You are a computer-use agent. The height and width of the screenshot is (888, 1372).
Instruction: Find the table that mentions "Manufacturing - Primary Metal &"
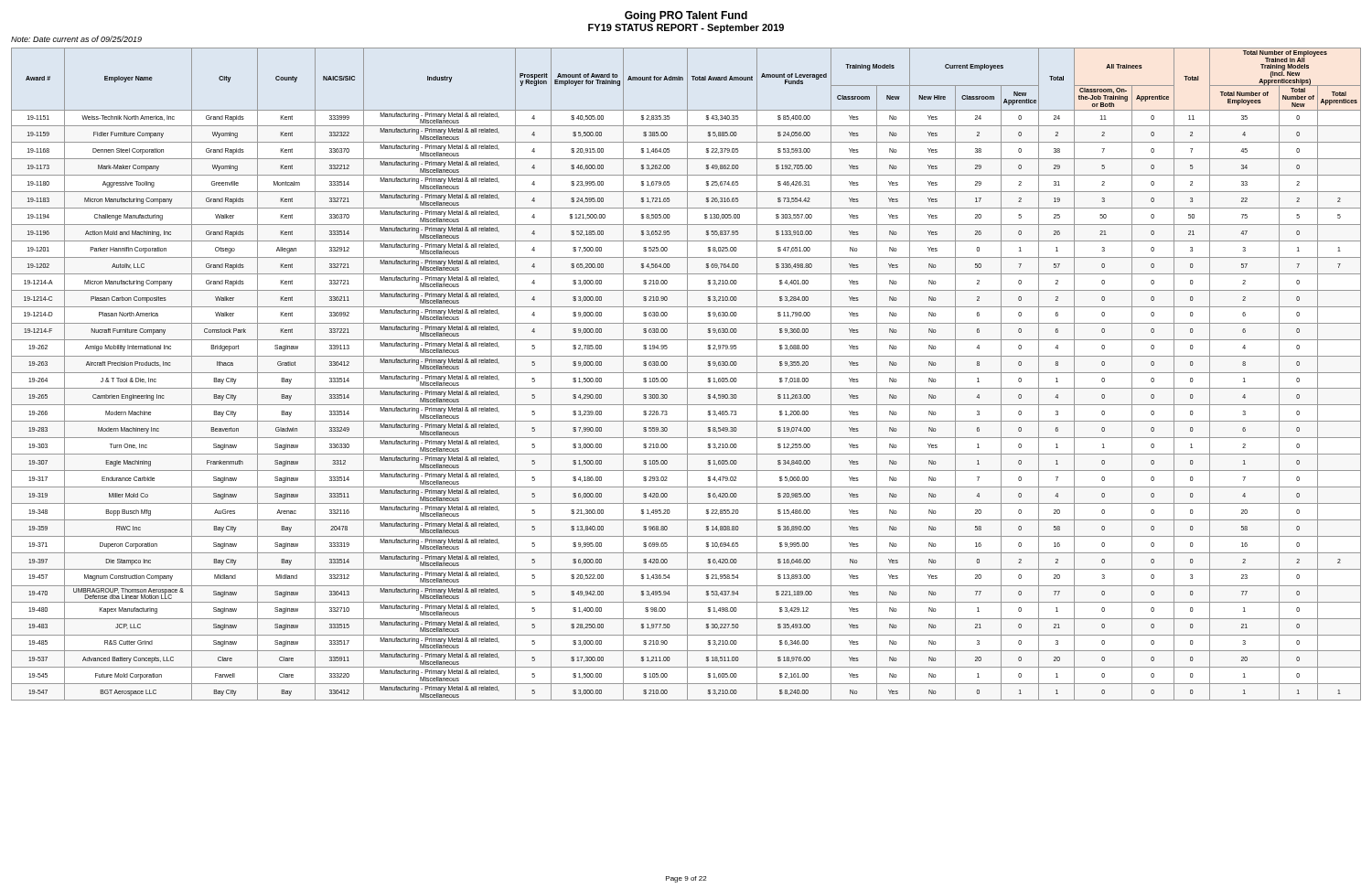686,374
